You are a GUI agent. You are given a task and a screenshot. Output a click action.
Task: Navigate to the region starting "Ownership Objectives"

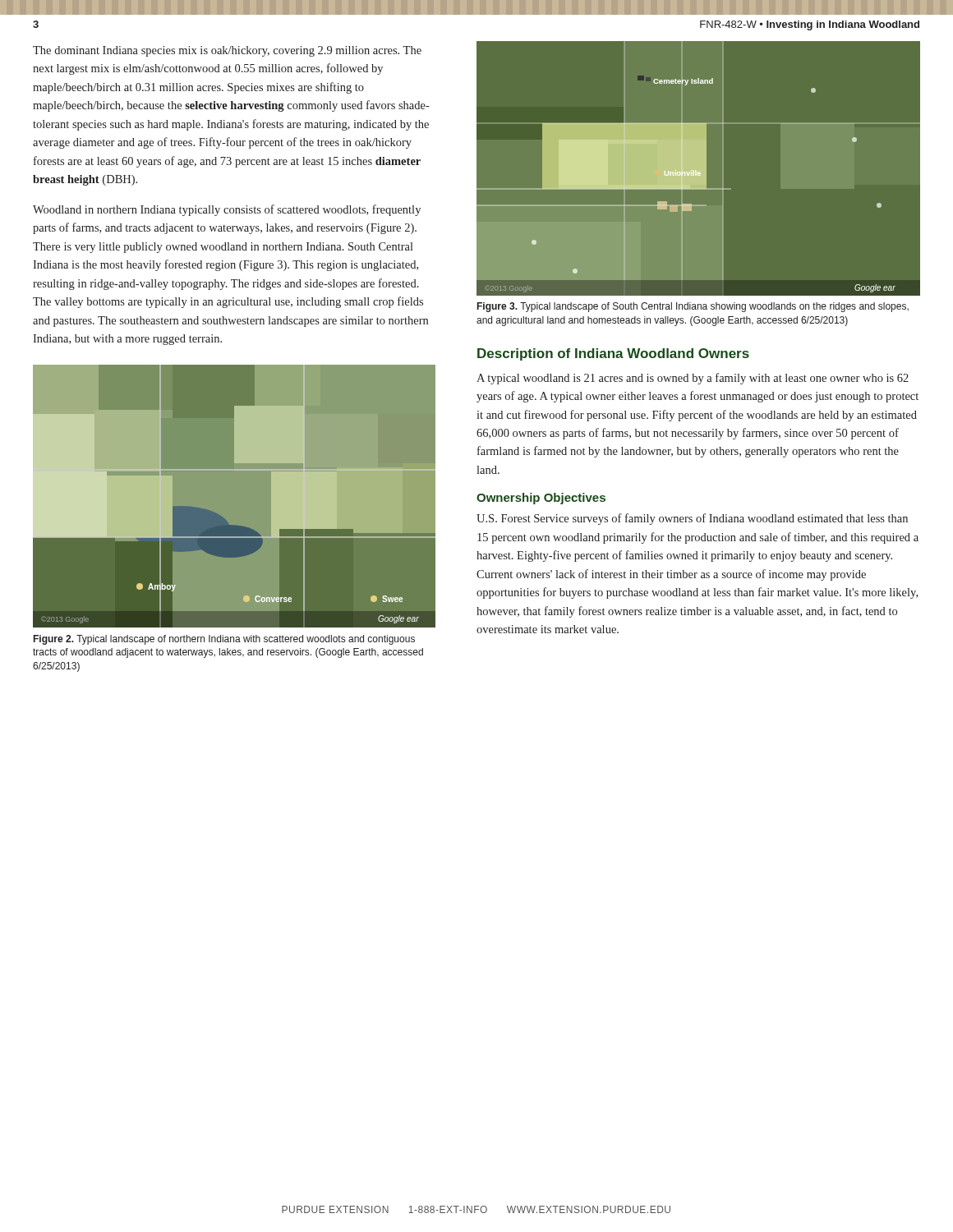coord(541,498)
